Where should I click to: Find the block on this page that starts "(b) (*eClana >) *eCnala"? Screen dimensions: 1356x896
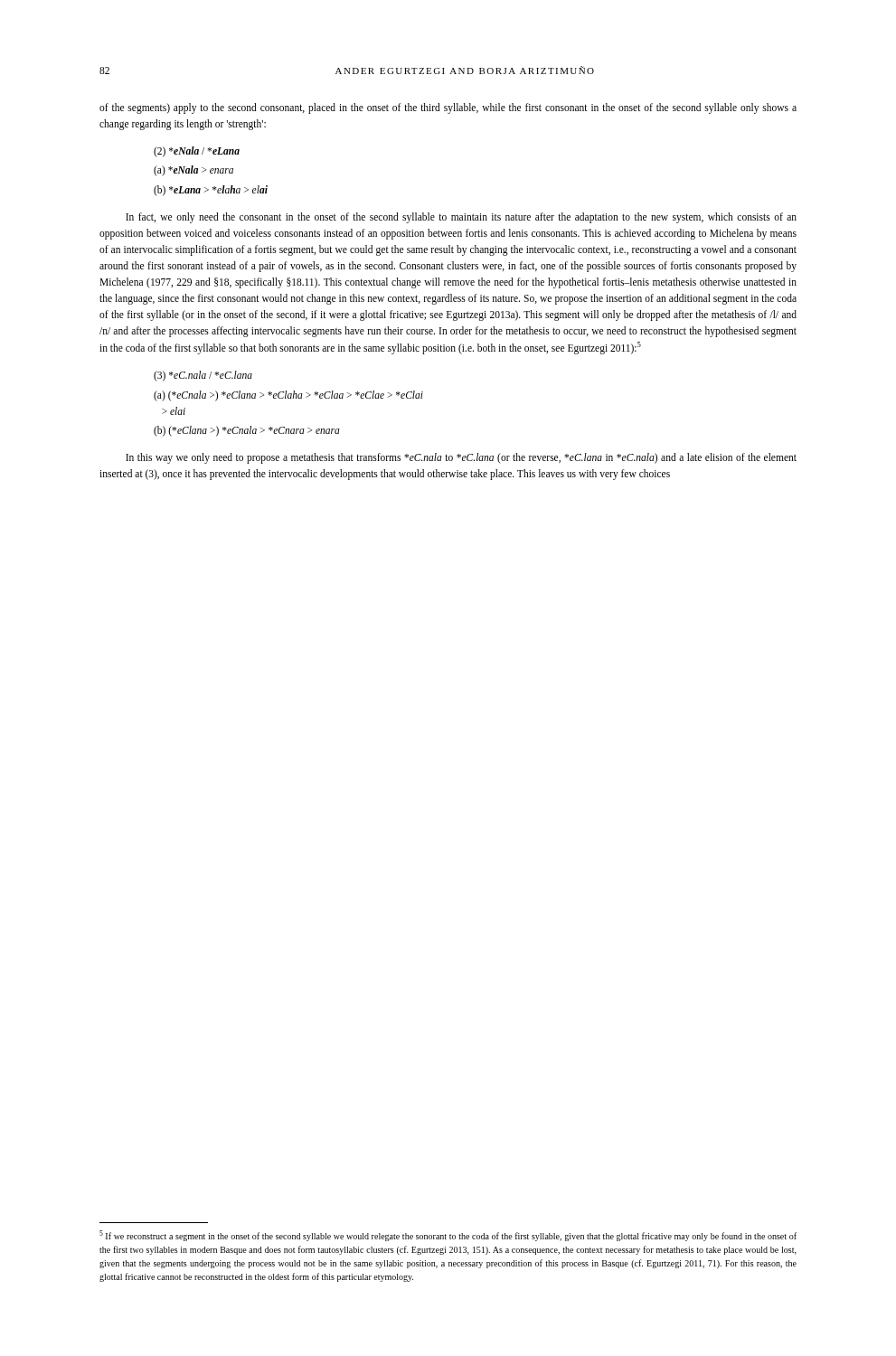pos(247,430)
